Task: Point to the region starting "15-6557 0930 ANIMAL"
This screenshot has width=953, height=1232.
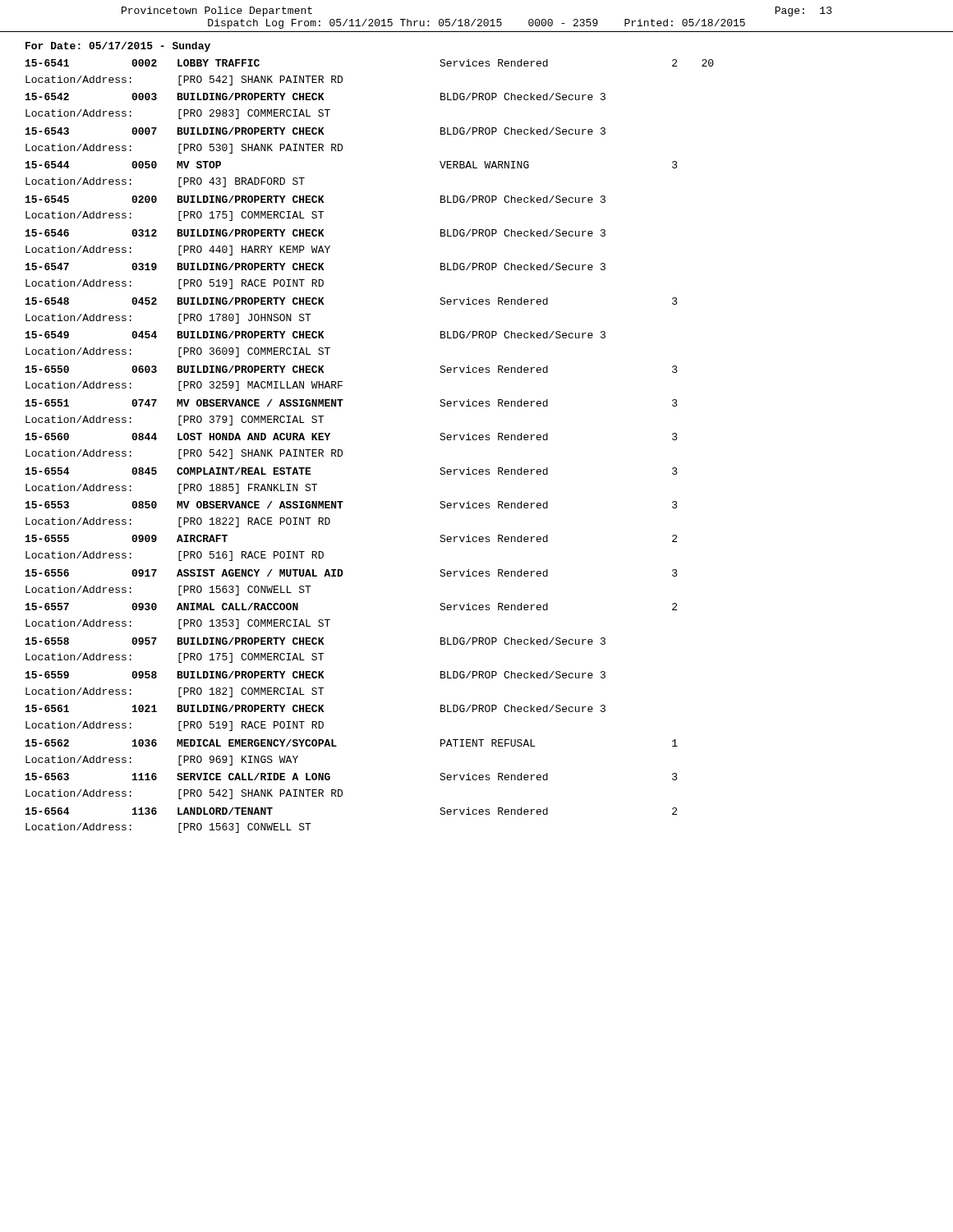Action: point(476,617)
